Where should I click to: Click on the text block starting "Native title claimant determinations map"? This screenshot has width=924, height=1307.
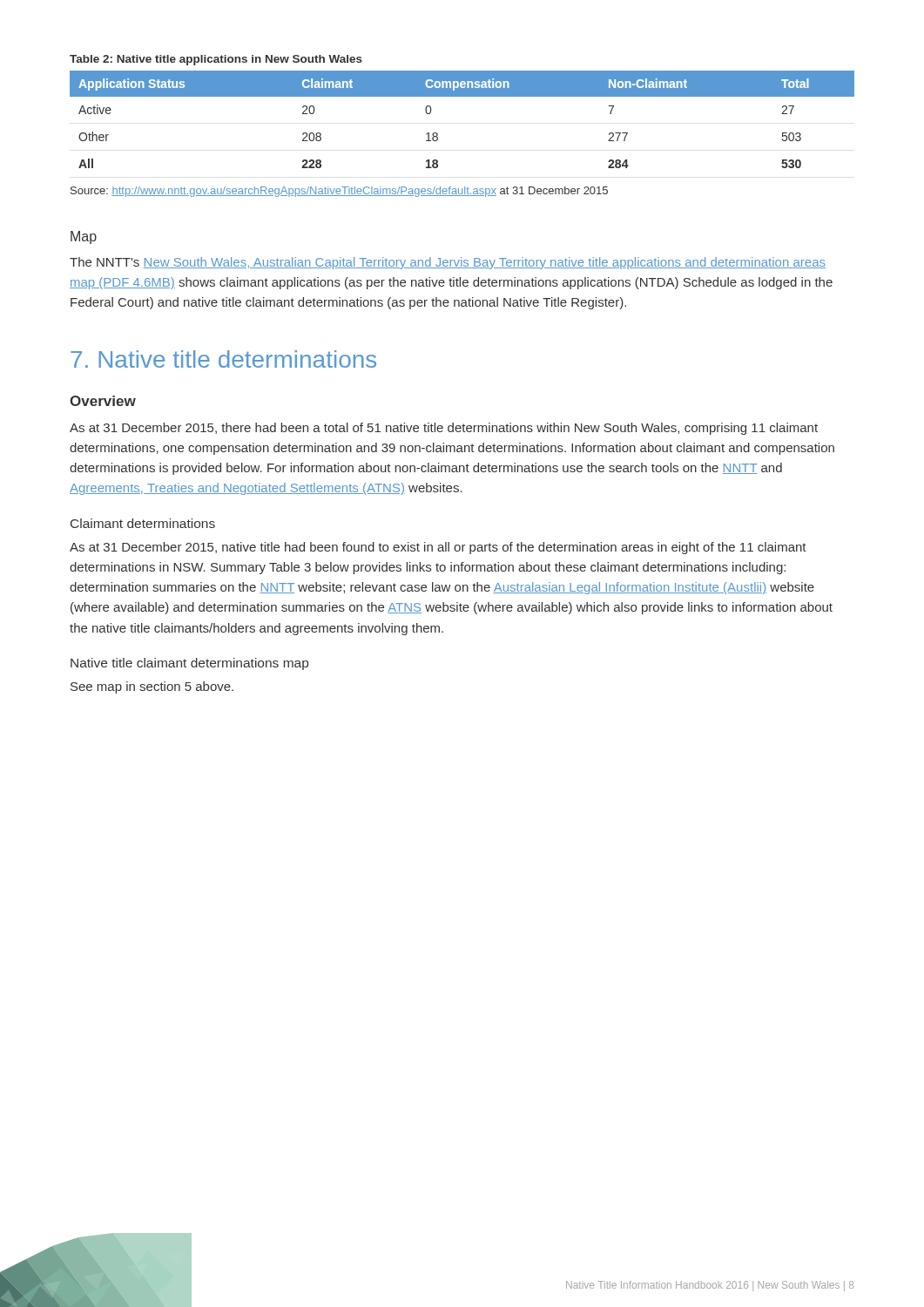tap(189, 663)
